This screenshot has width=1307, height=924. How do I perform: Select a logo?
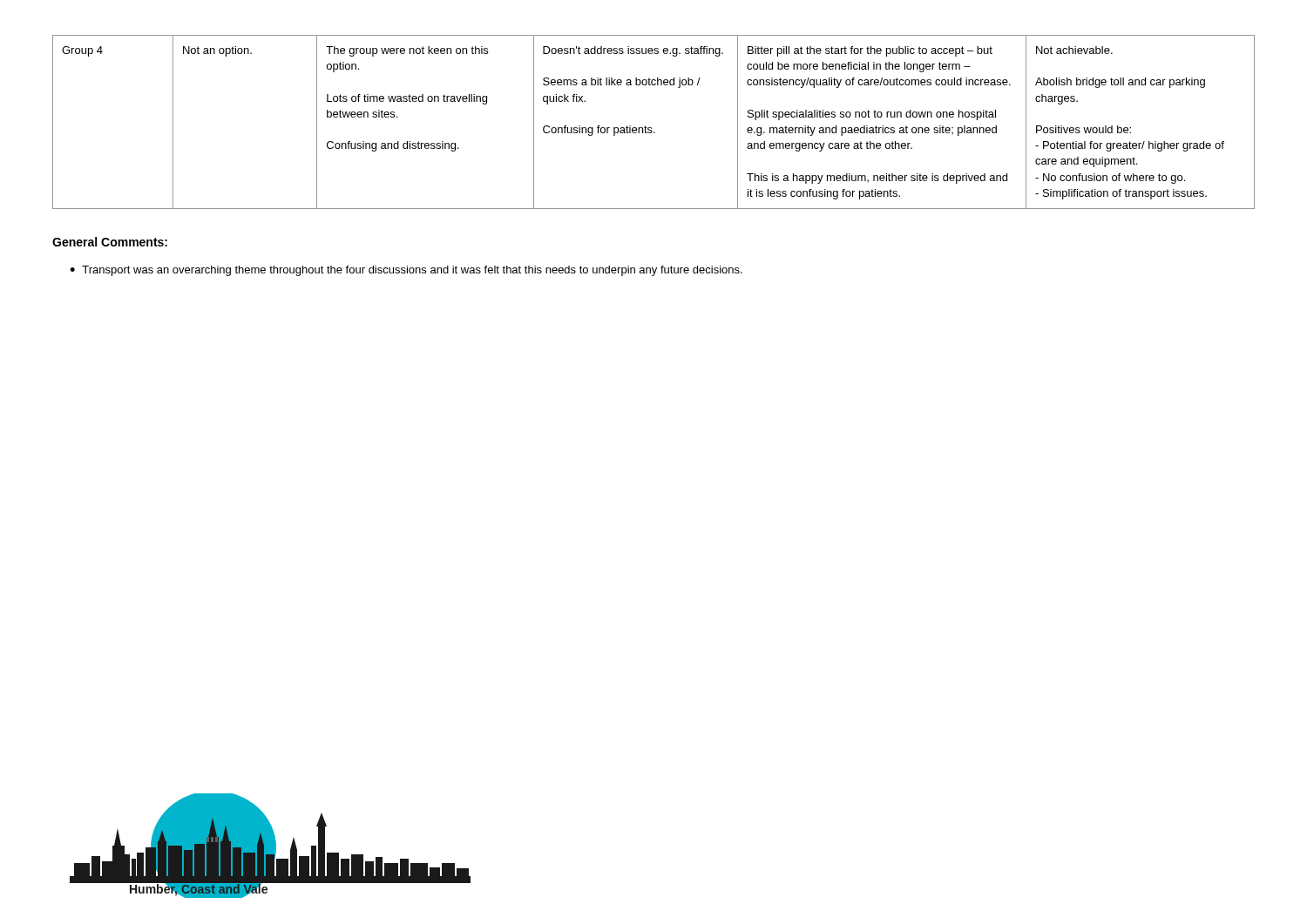(x=270, y=846)
